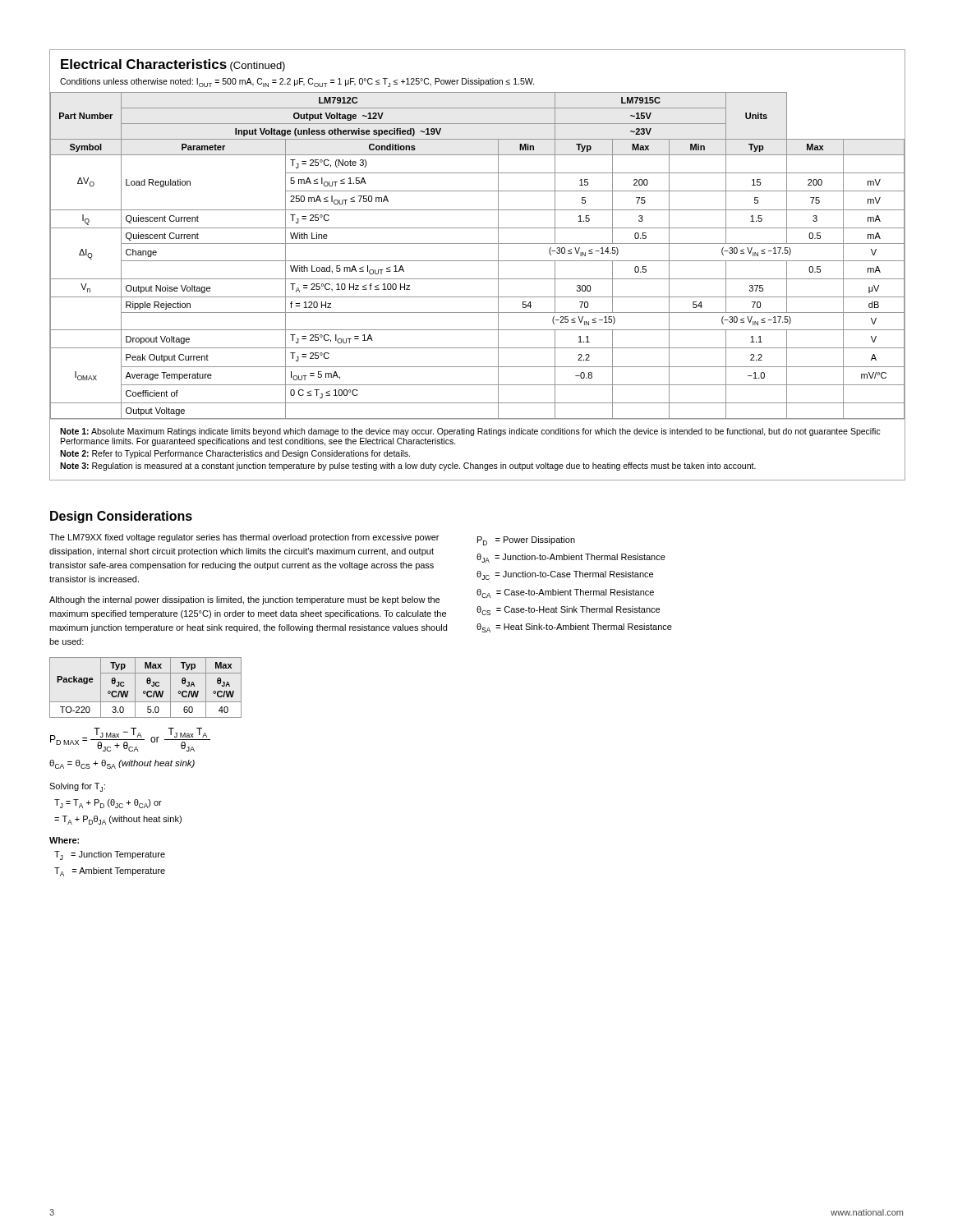This screenshot has width=953, height=1232.
Task: Locate the footnote with the text "Note 2: Refer to Typical"
Action: click(x=235, y=453)
